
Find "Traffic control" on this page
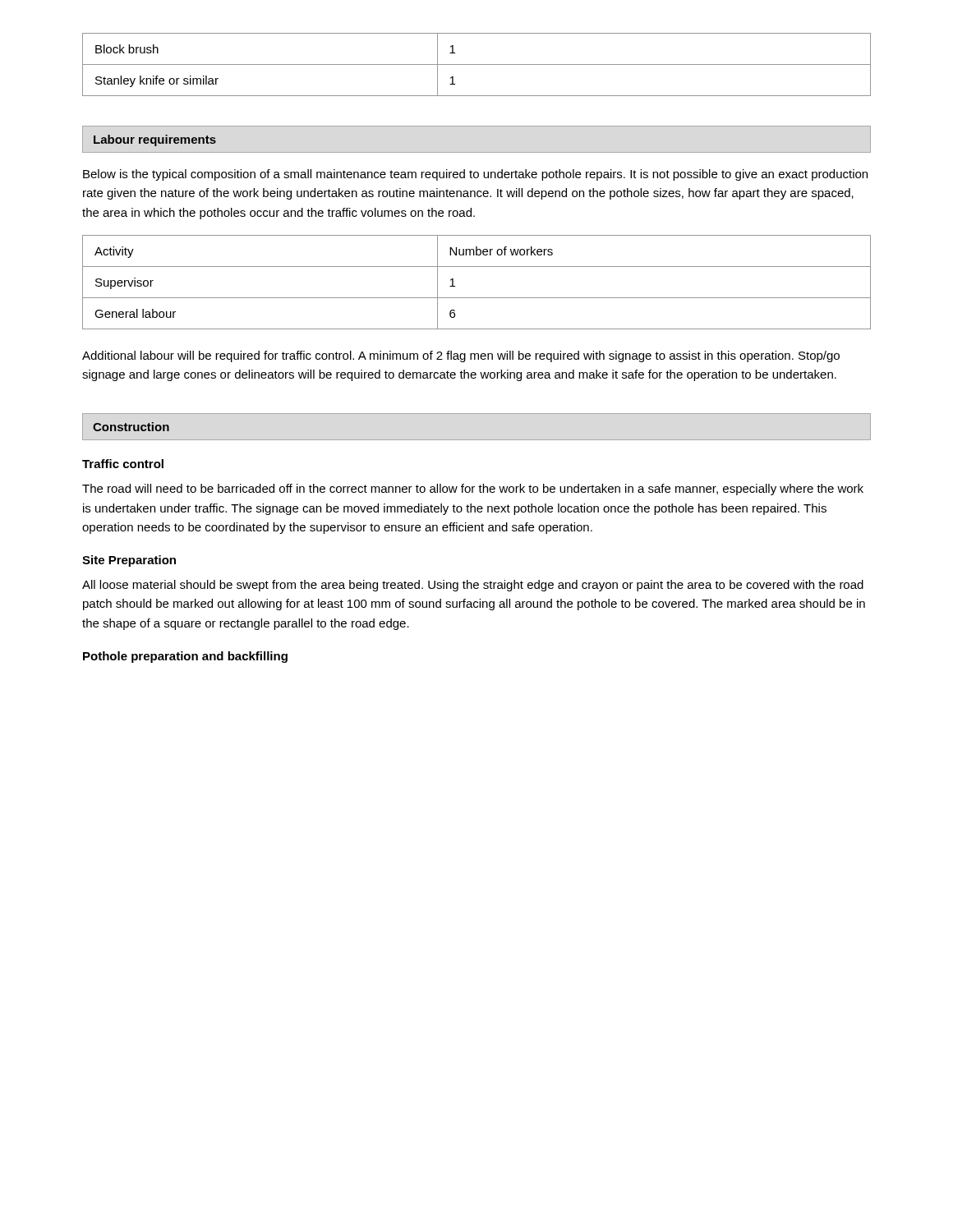123,464
